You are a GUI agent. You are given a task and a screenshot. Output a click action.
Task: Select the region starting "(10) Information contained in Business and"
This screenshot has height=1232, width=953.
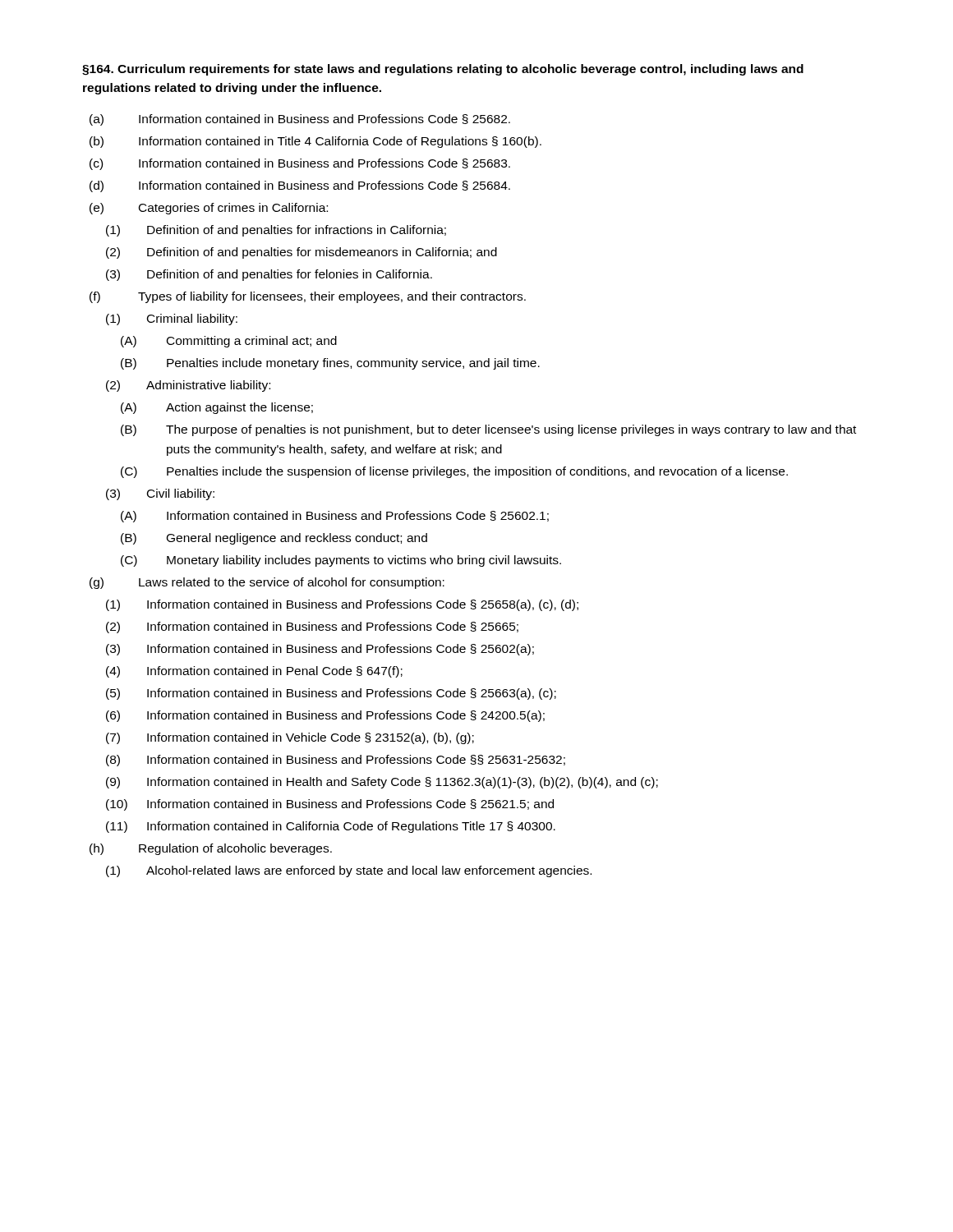point(476,804)
